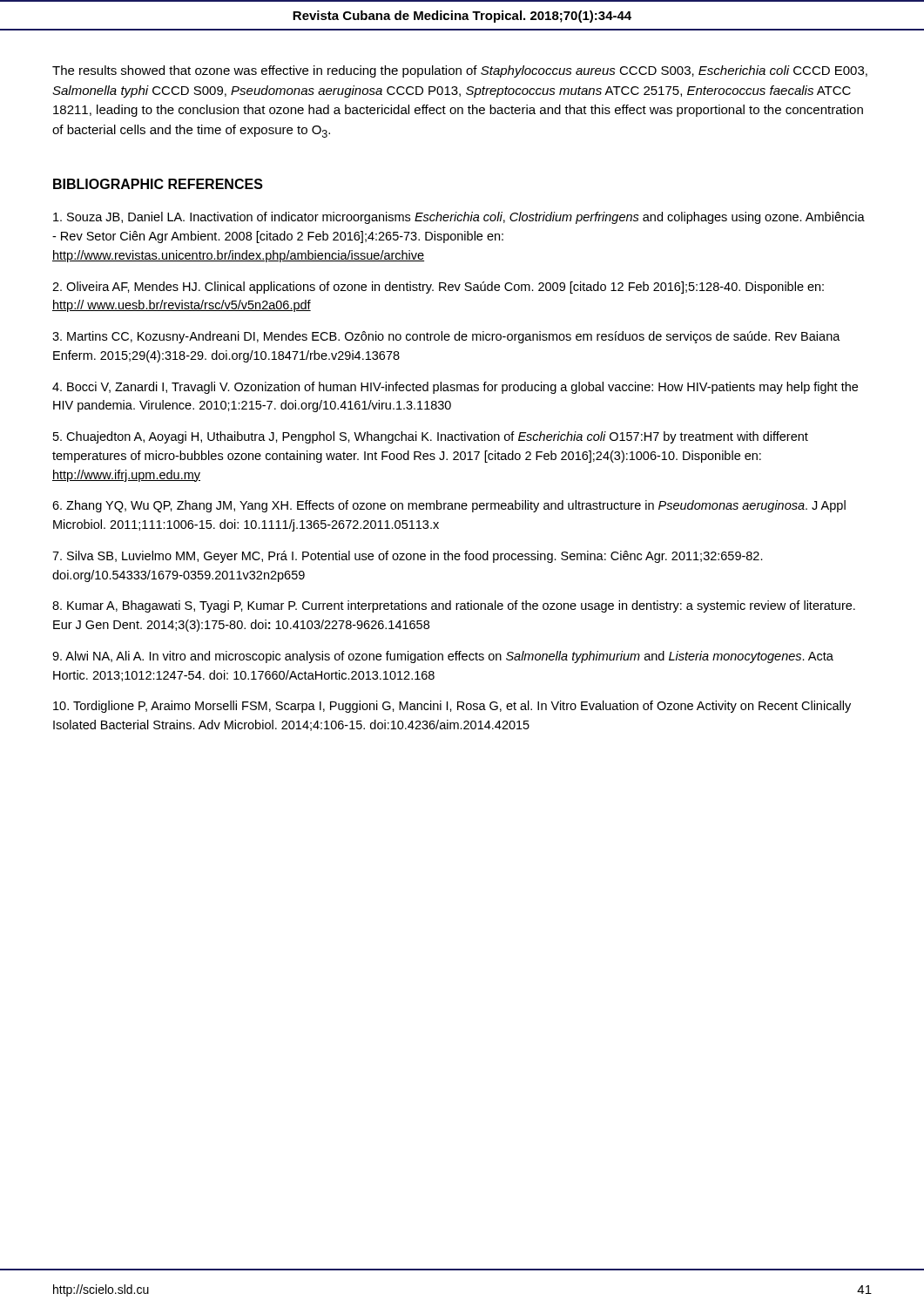
Task: Locate the block of text that opens with "2. Oliveira AF, Mendes"
Action: point(439,296)
